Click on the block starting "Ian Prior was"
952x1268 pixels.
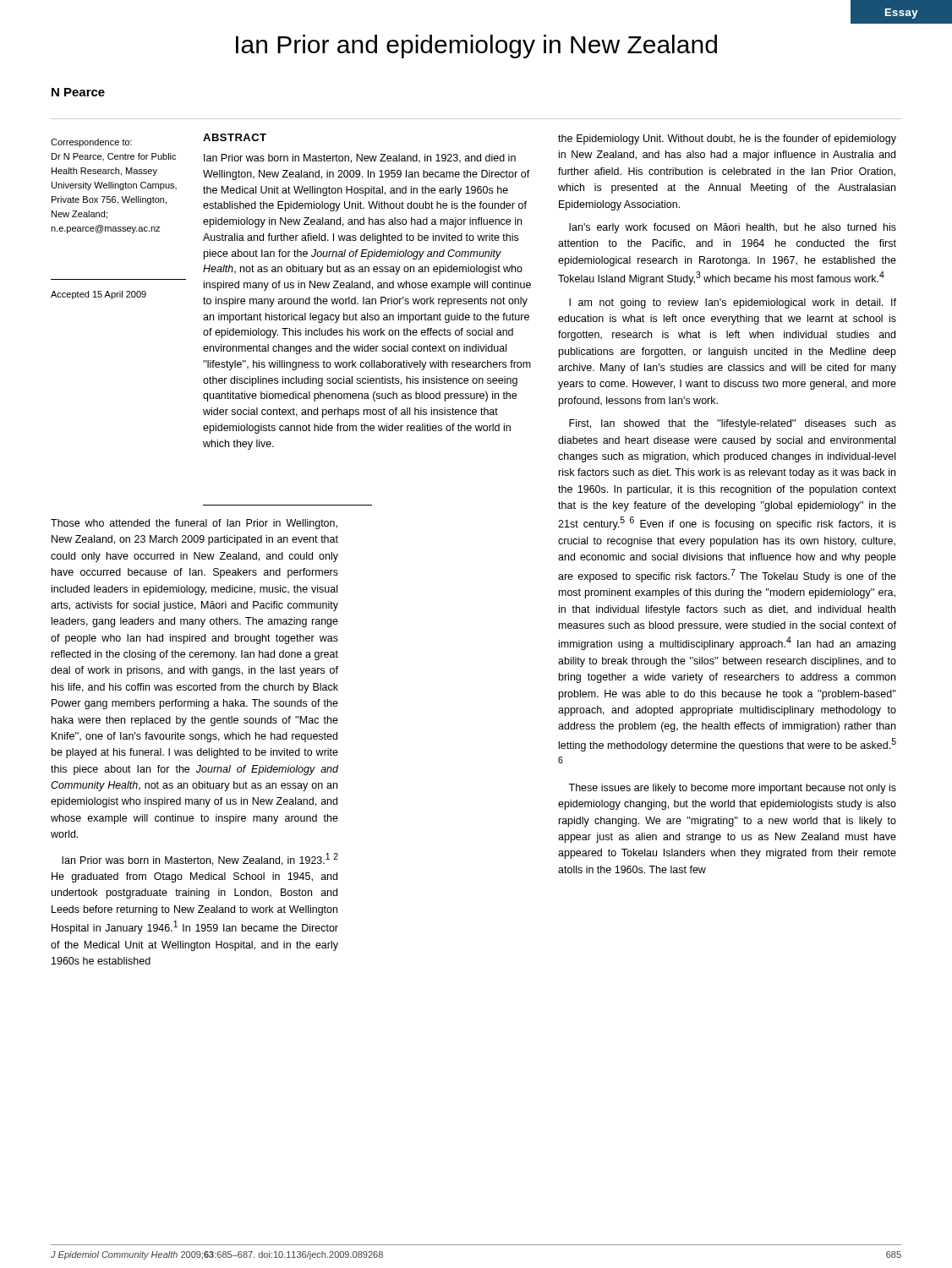[x=368, y=301]
